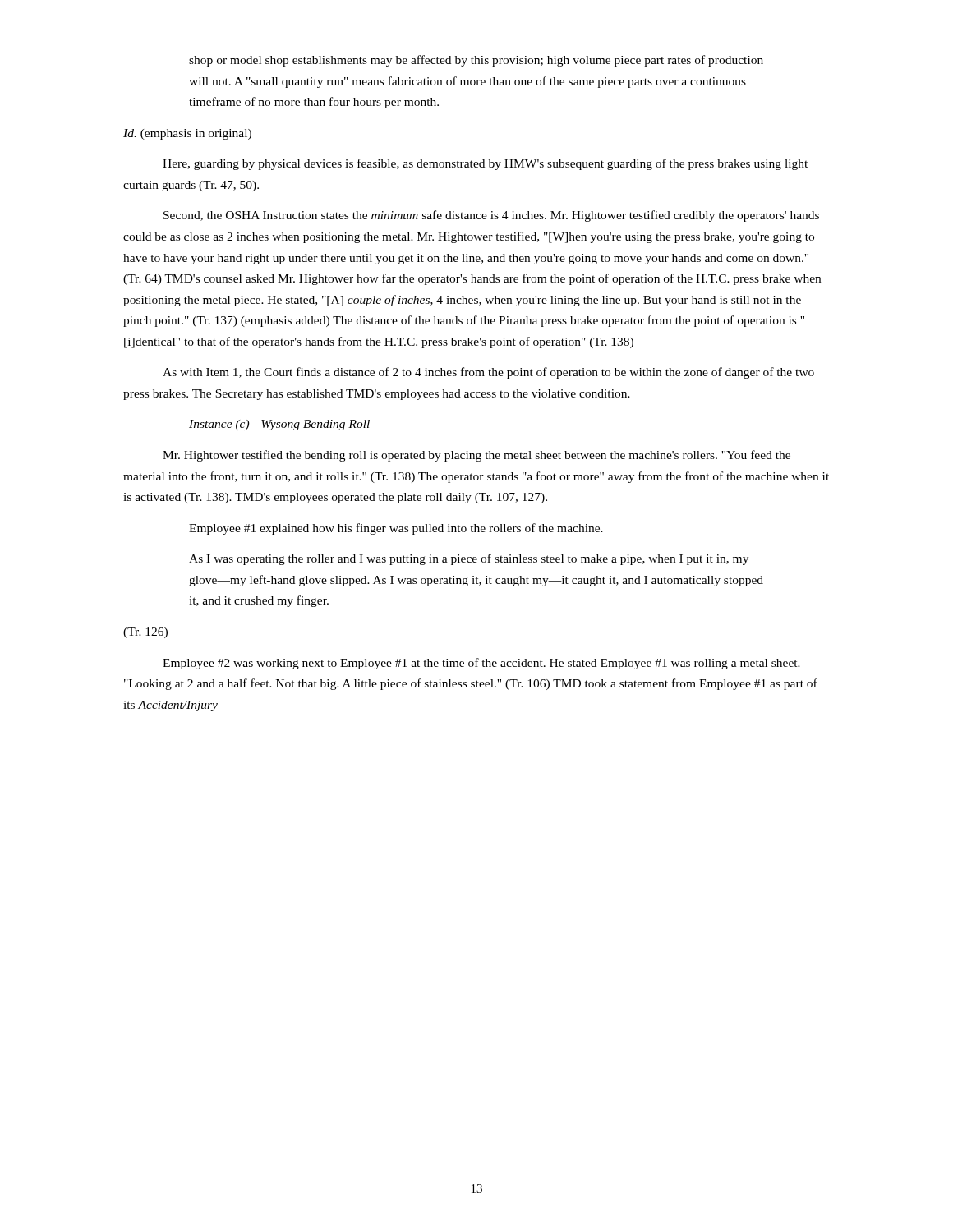Locate the block starting "As I was operating the"
Viewport: 953px width, 1232px height.
coord(476,580)
